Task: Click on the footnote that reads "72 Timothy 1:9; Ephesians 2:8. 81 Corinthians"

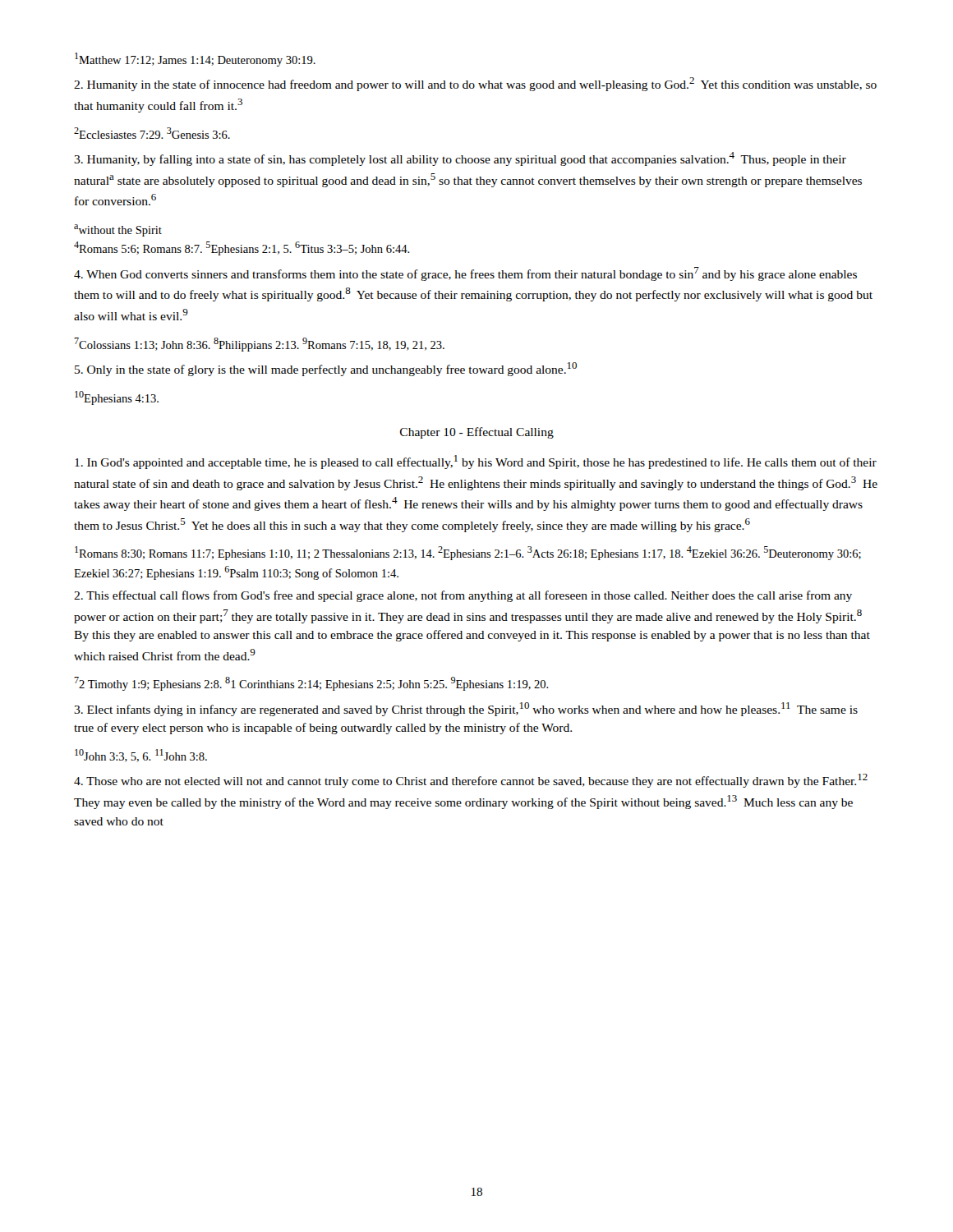Action: [x=311, y=683]
